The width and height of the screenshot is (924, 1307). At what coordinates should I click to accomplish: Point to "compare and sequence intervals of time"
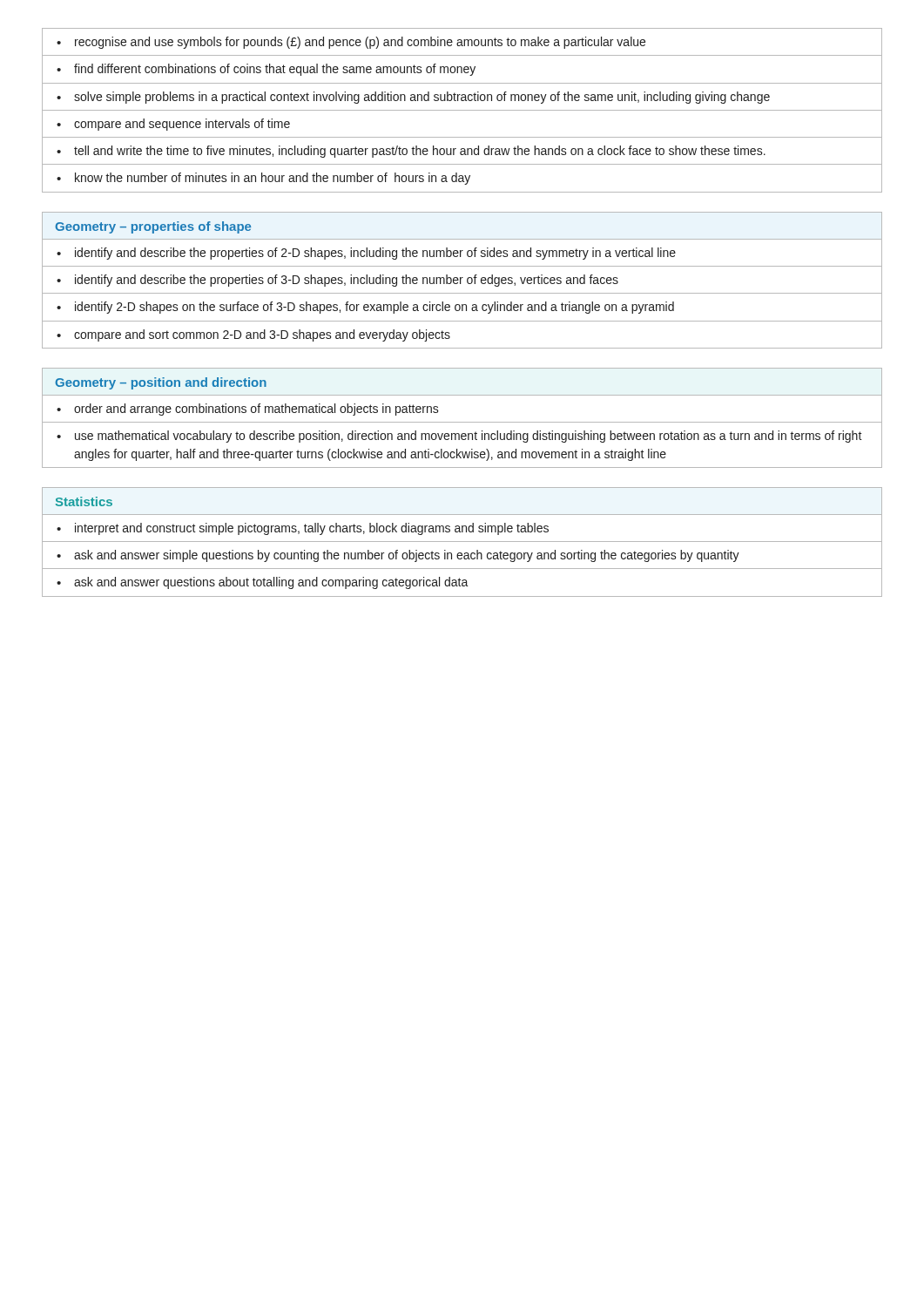pos(182,124)
